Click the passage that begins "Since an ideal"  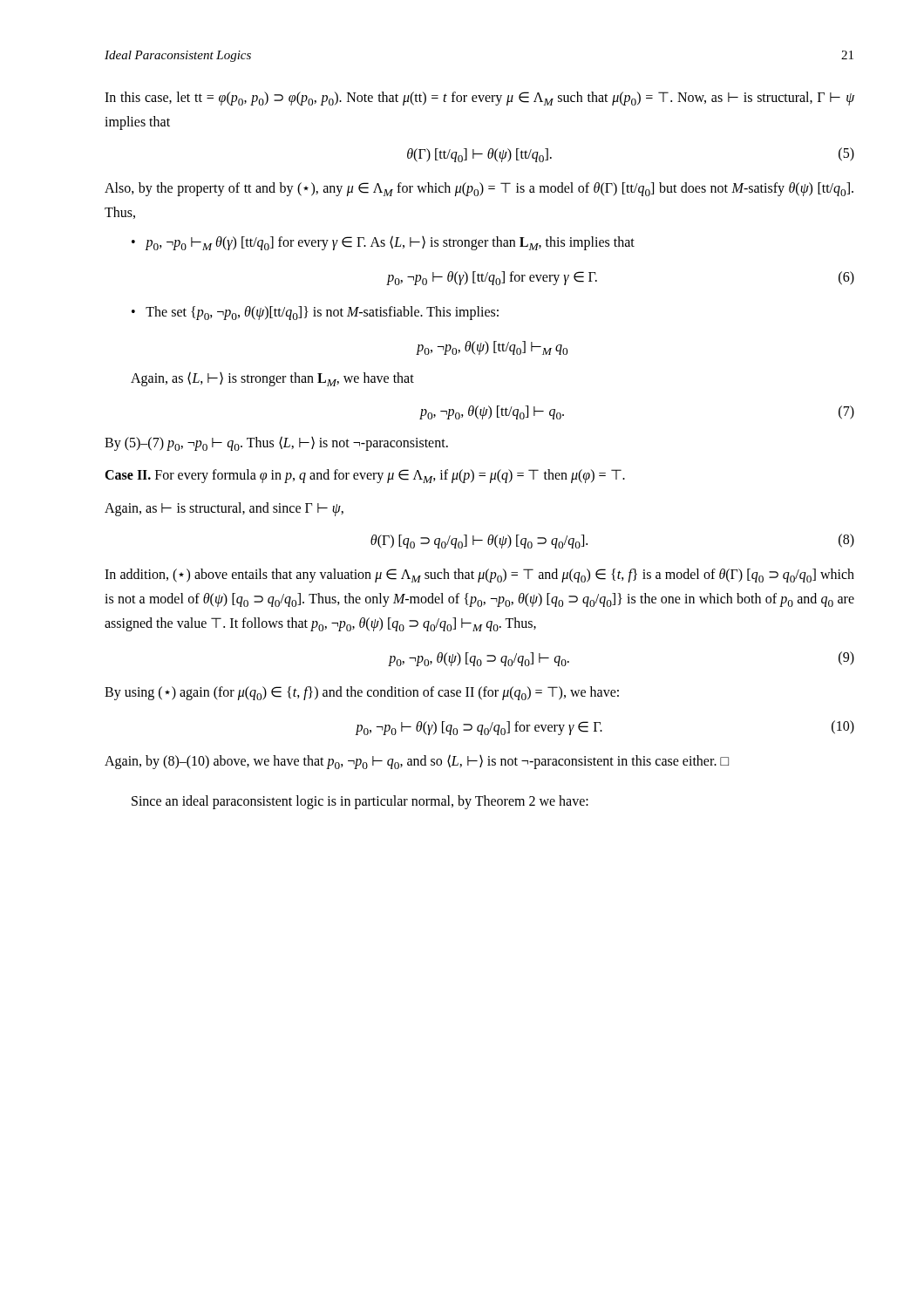click(479, 802)
